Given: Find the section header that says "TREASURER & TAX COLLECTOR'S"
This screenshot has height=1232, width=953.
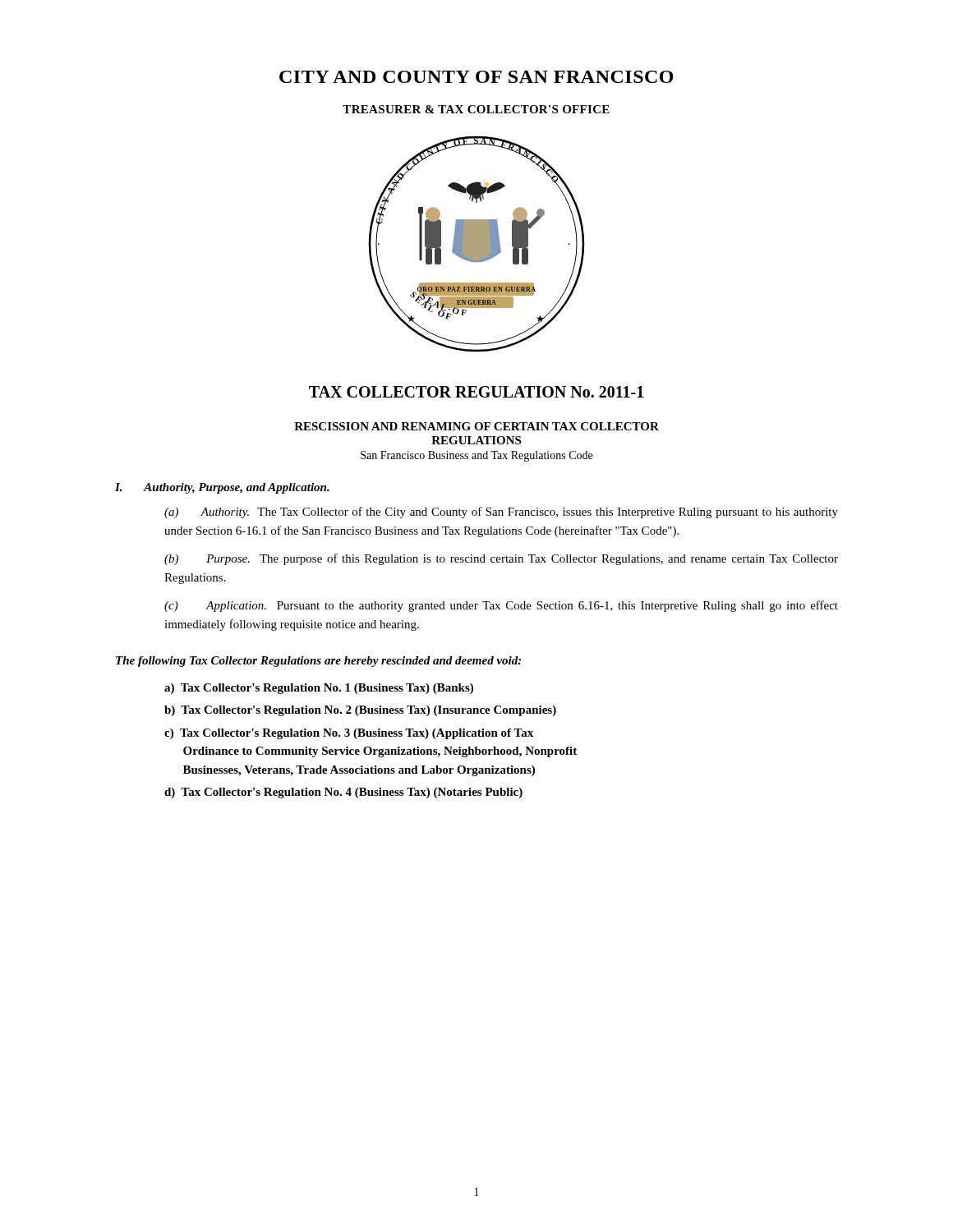Looking at the screenshot, I should pyautogui.click(x=476, y=110).
